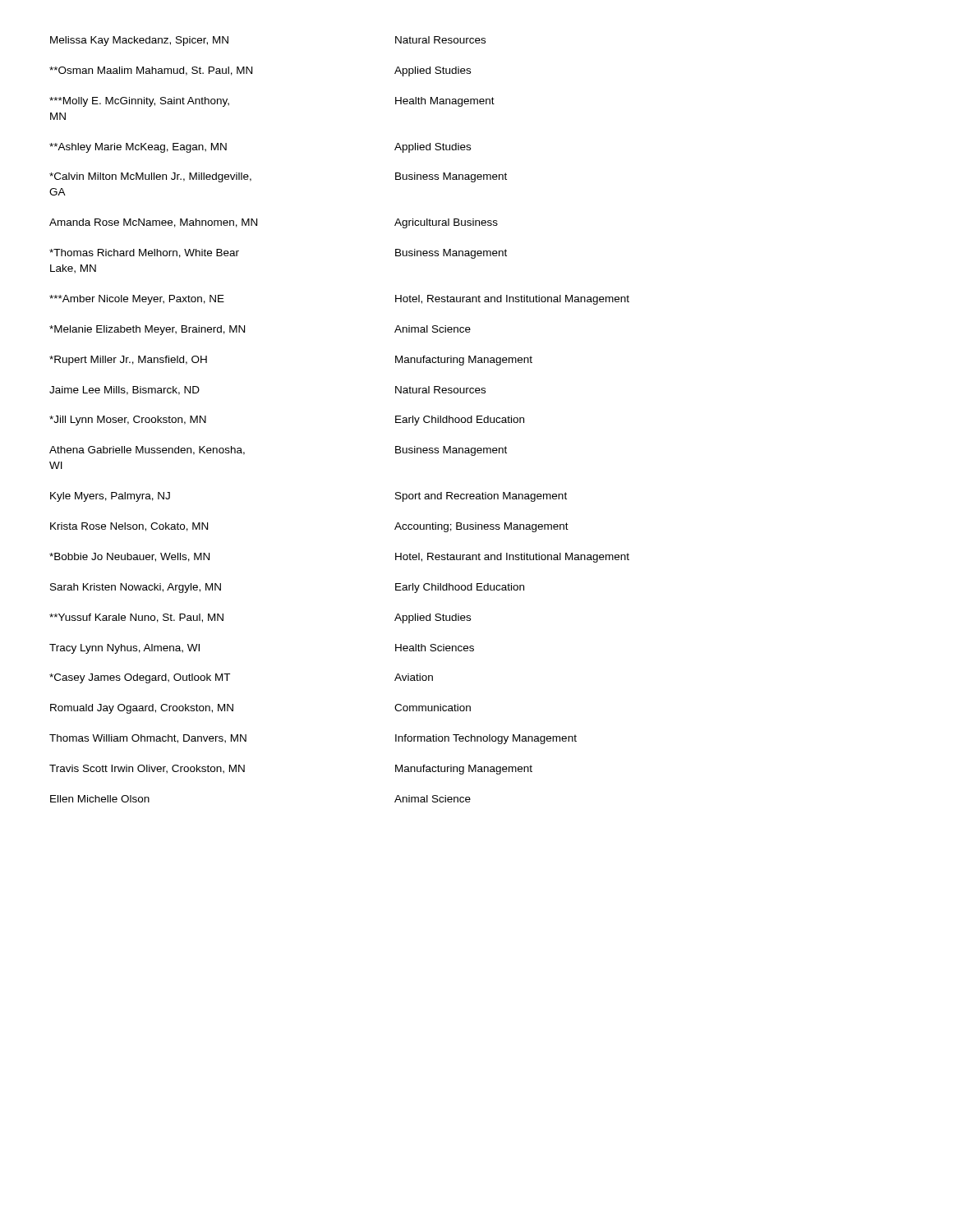Point to the element starting "Amanda Rose McNamee, Mahnomen, MN"
This screenshot has width=953, height=1232.
point(485,223)
